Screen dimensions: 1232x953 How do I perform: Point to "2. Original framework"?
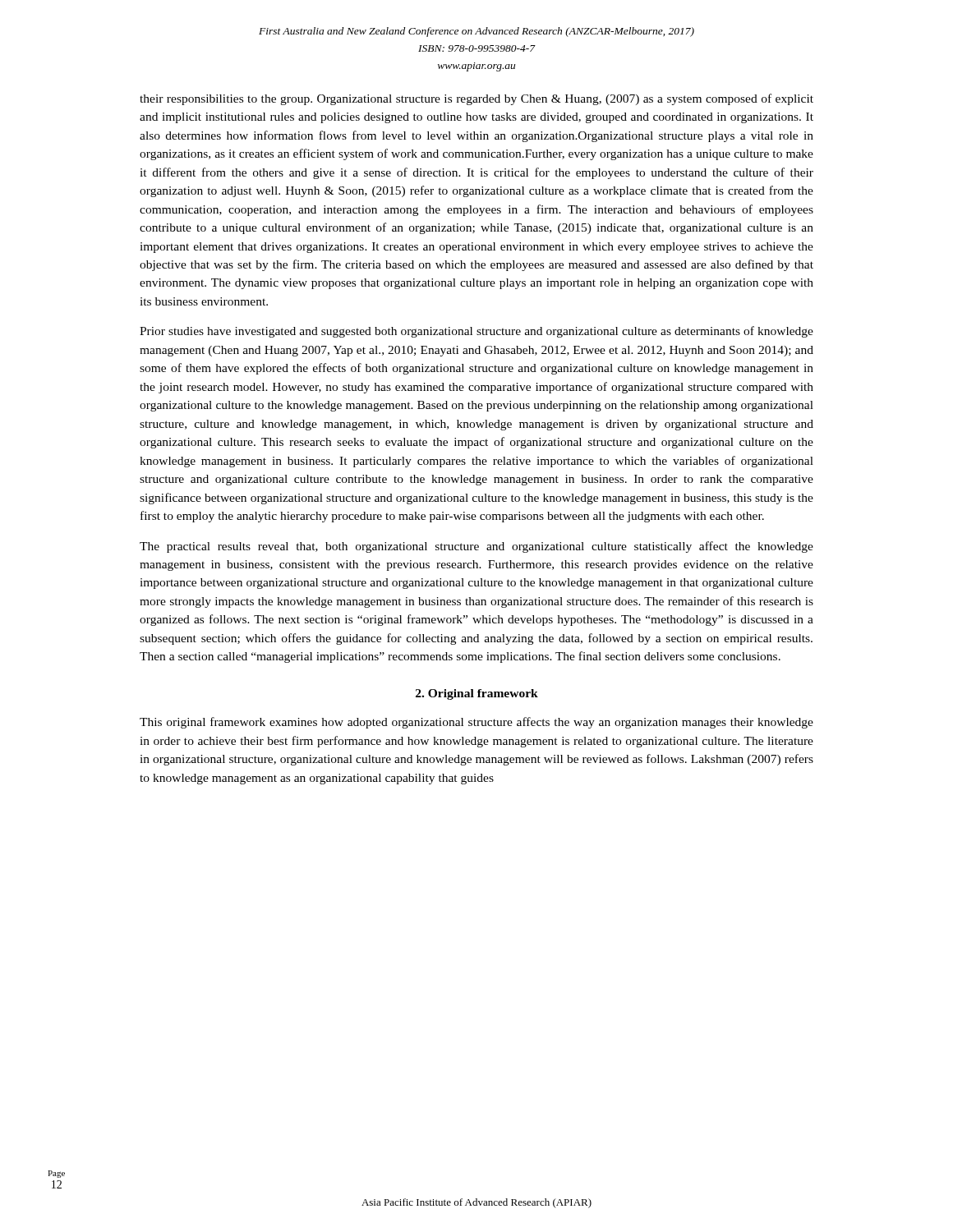click(x=476, y=693)
